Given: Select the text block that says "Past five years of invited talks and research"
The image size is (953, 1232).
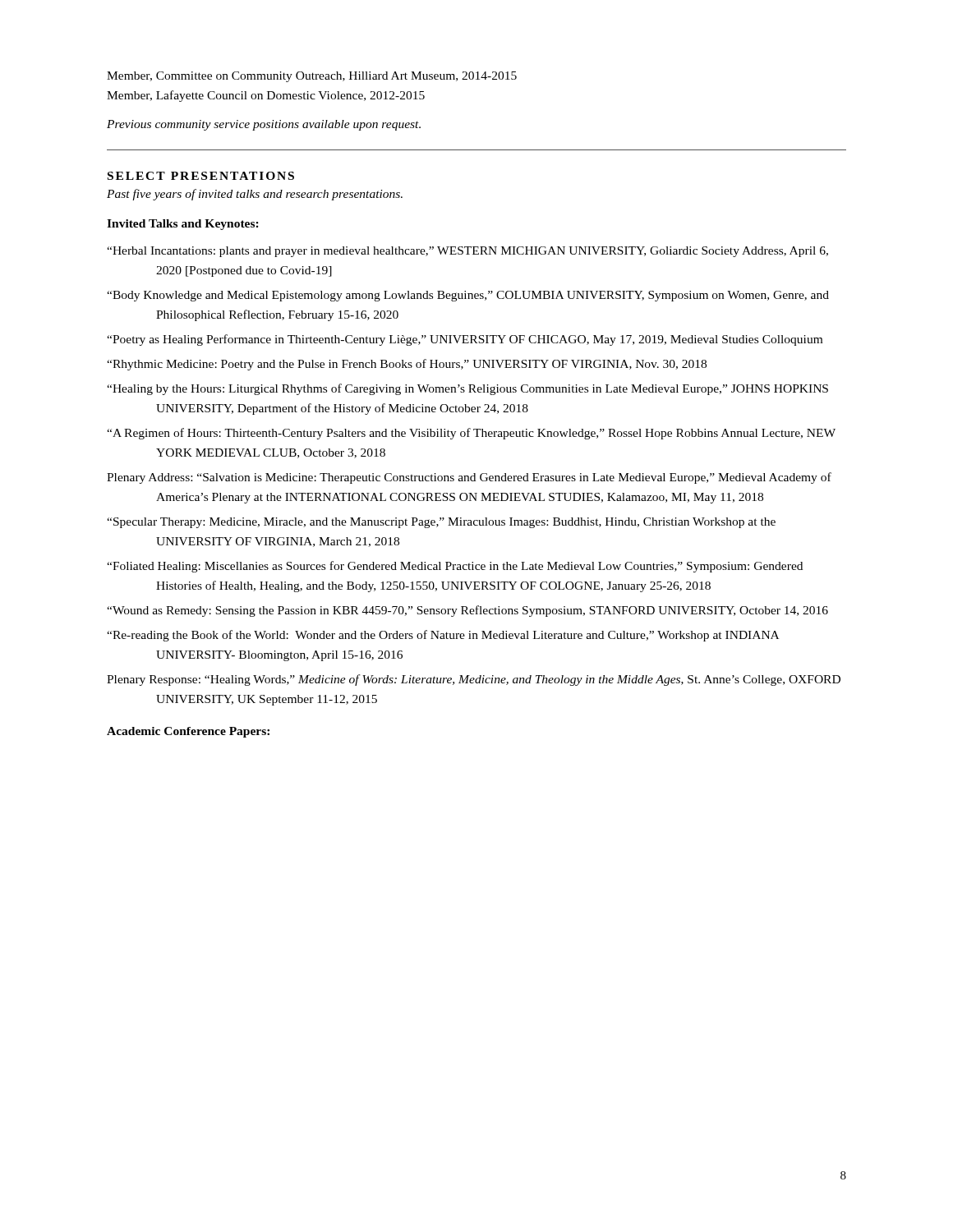Looking at the screenshot, I should pyautogui.click(x=255, y=193).
